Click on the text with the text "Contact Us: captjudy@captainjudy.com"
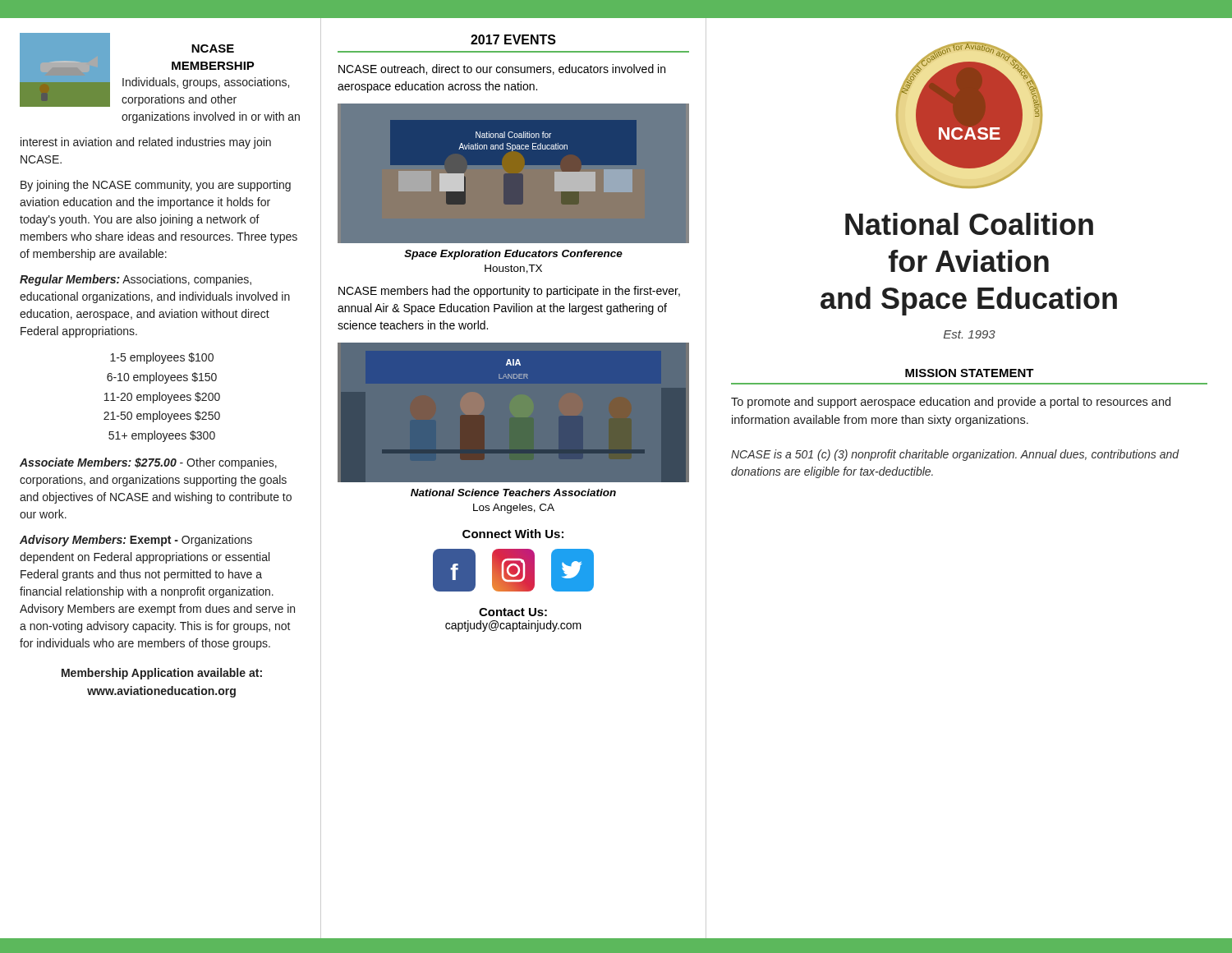This screenshot has height=953, width=1232. click(x=513, y=618)
